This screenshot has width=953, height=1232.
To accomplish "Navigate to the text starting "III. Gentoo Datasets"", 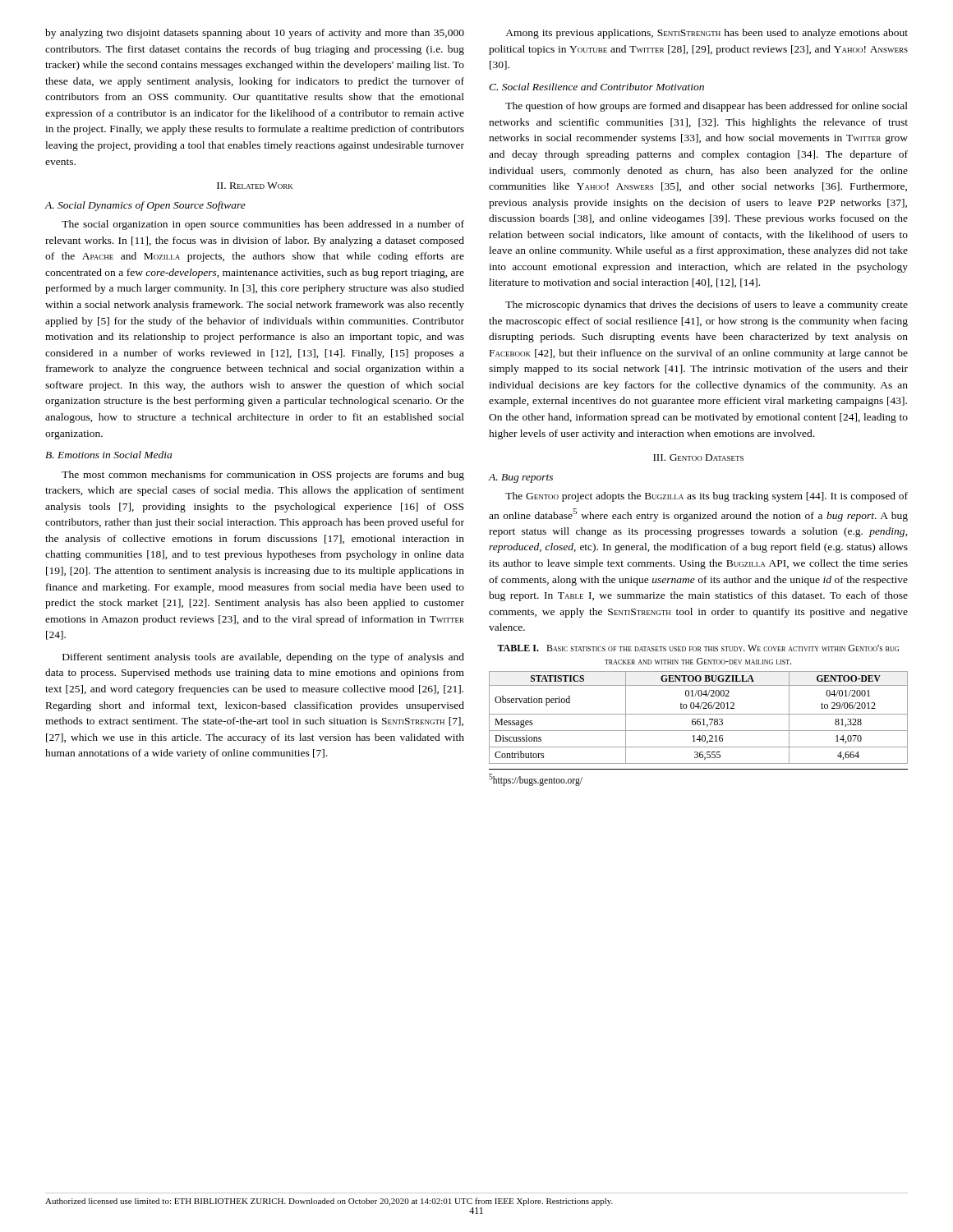I will [698, 457].
